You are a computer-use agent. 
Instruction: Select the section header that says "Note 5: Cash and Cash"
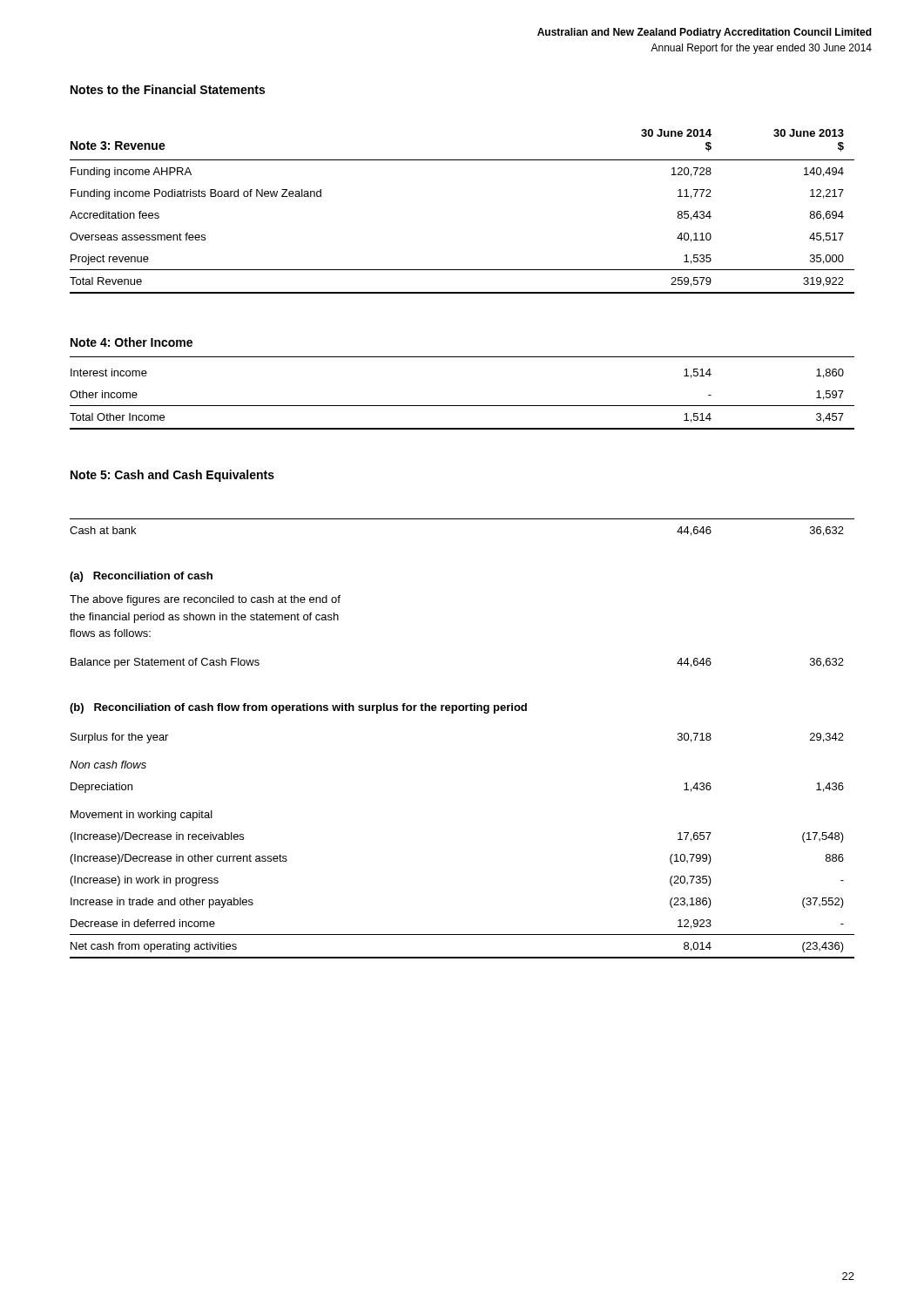tap(172, 475)
